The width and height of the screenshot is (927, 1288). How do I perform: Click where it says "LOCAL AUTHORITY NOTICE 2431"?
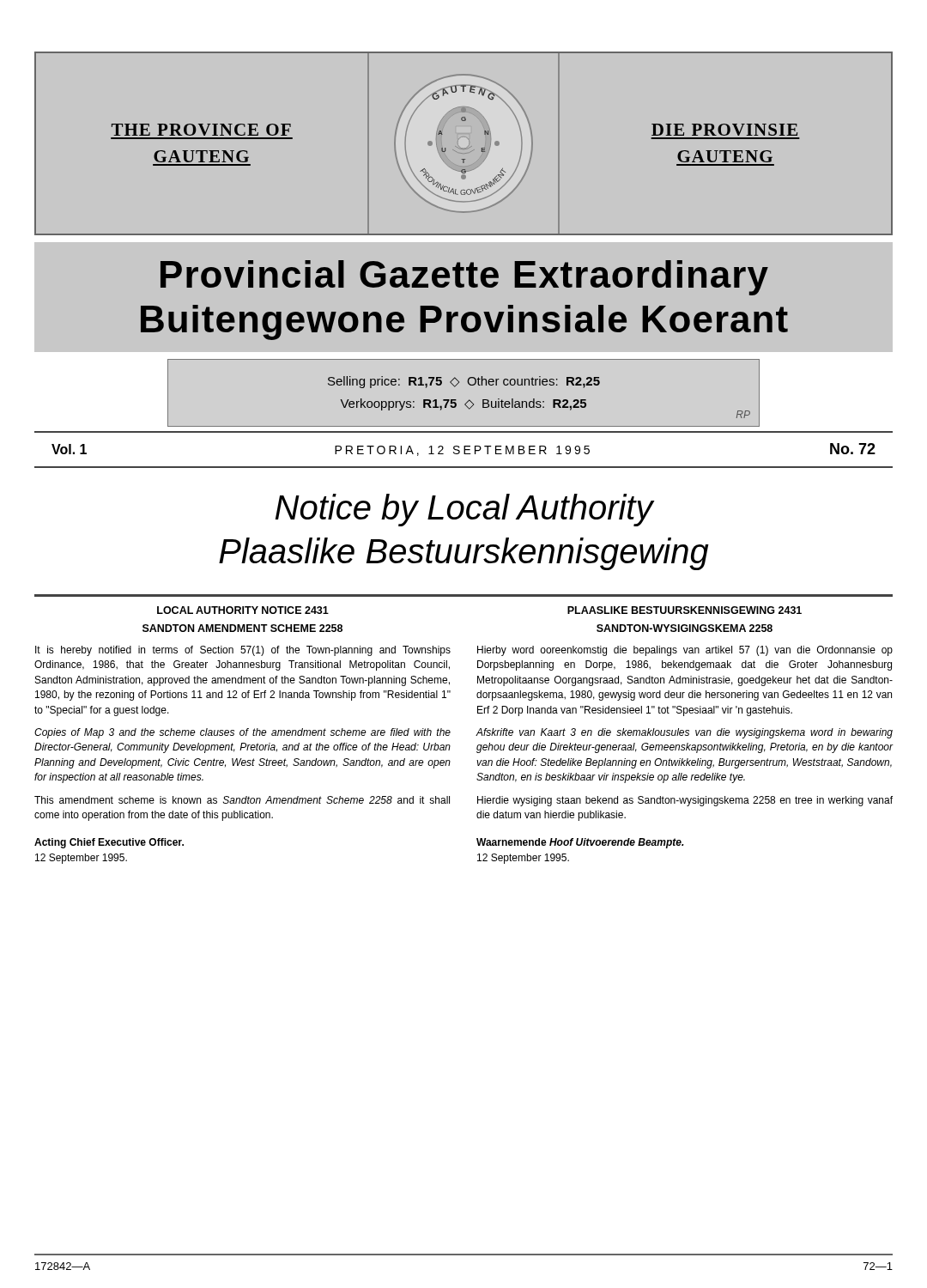pos(243,611)
